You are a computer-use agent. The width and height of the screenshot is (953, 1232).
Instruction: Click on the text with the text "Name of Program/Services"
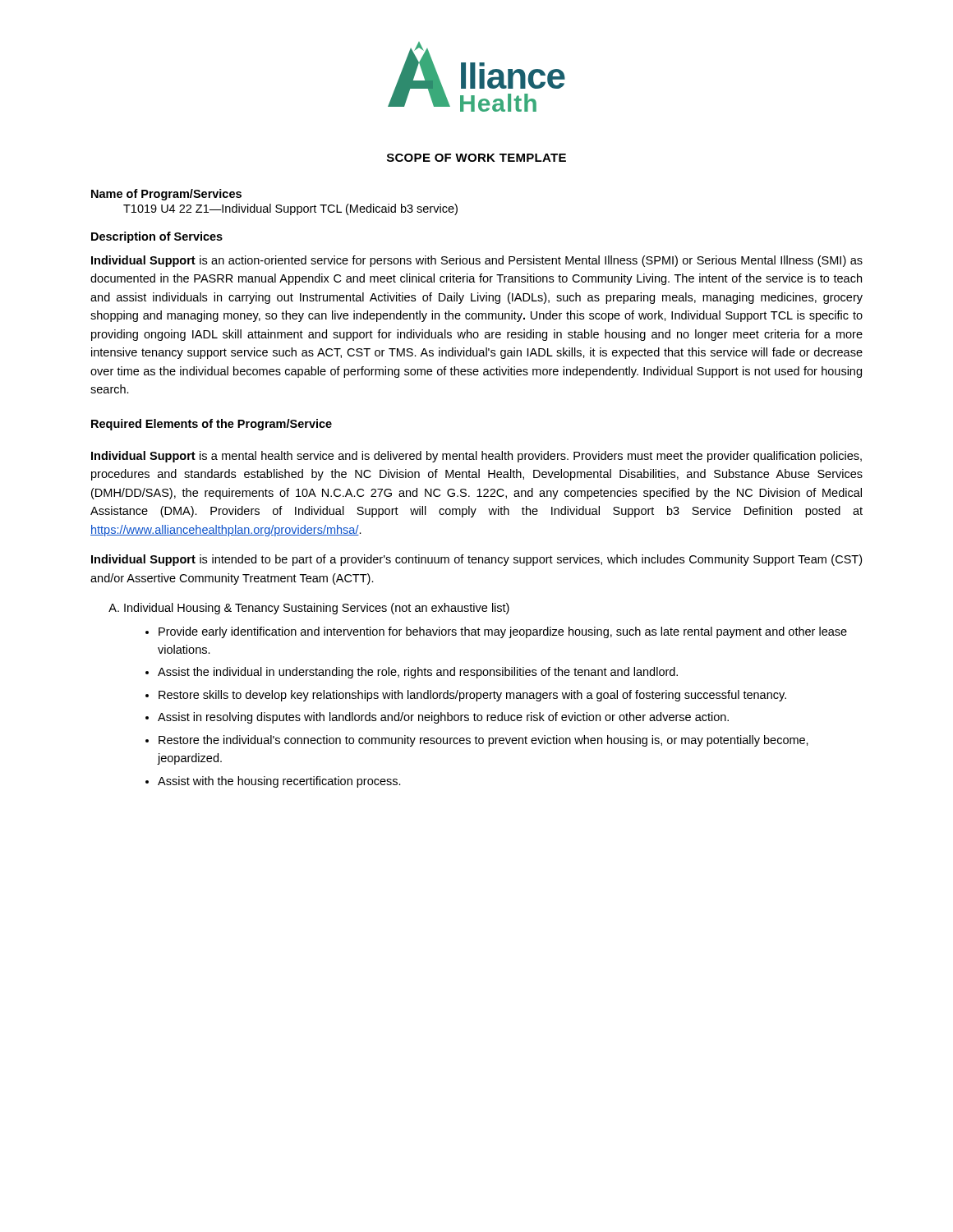[x=166, y=194]
